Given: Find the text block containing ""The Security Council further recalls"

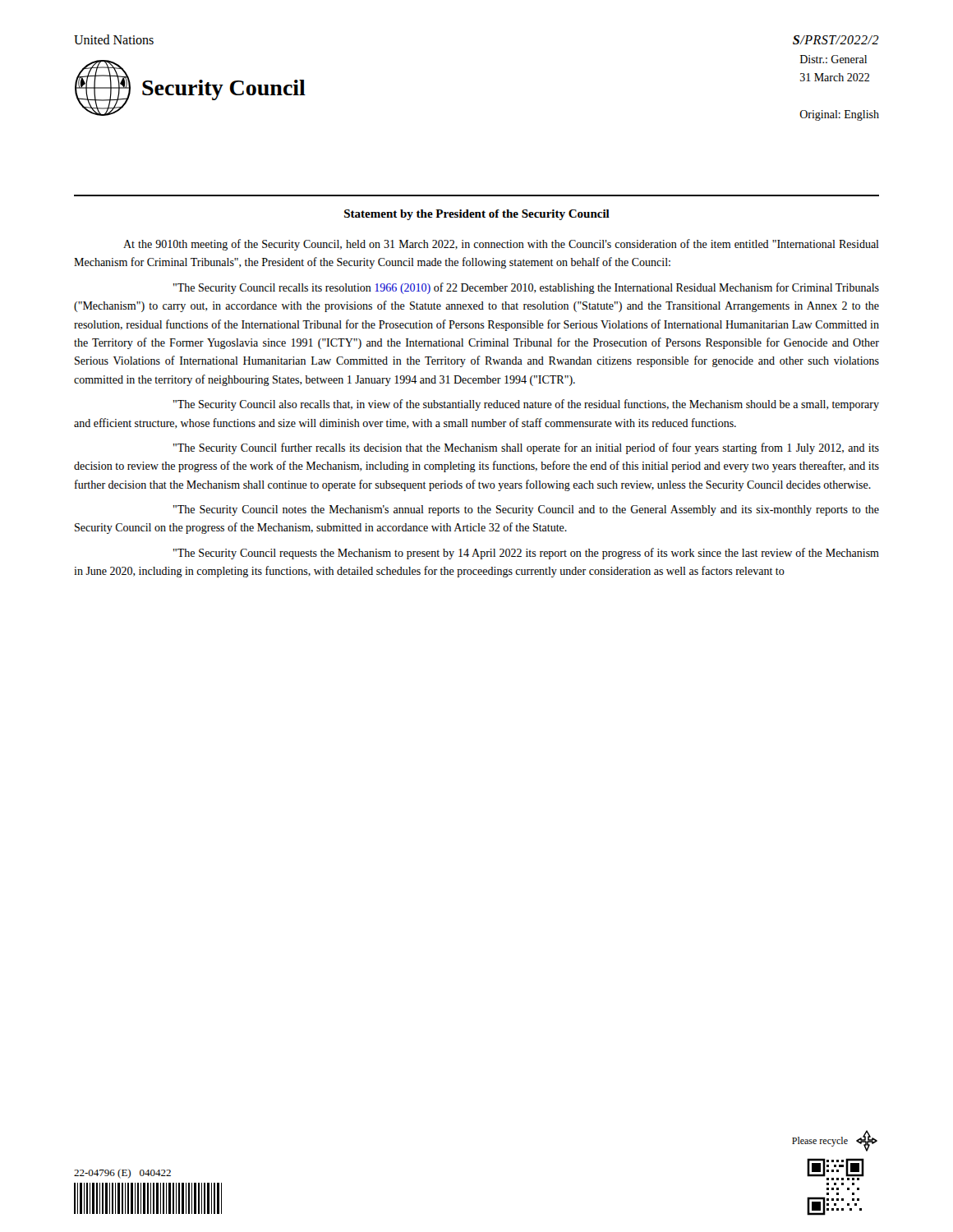Looking at the screenshot, I should tap(476, 466).
